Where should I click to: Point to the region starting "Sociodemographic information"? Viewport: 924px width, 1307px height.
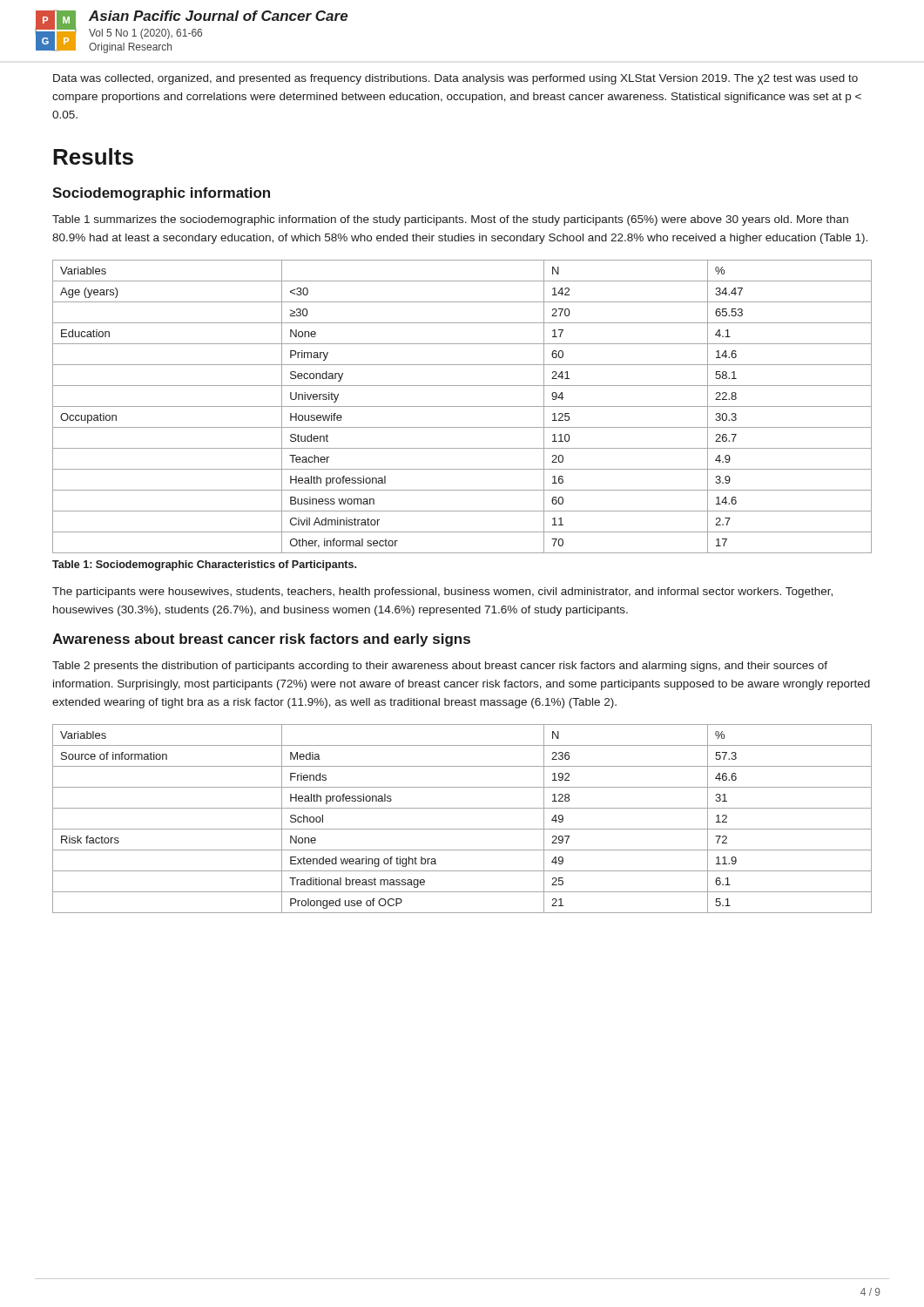[x=162, y=193]
